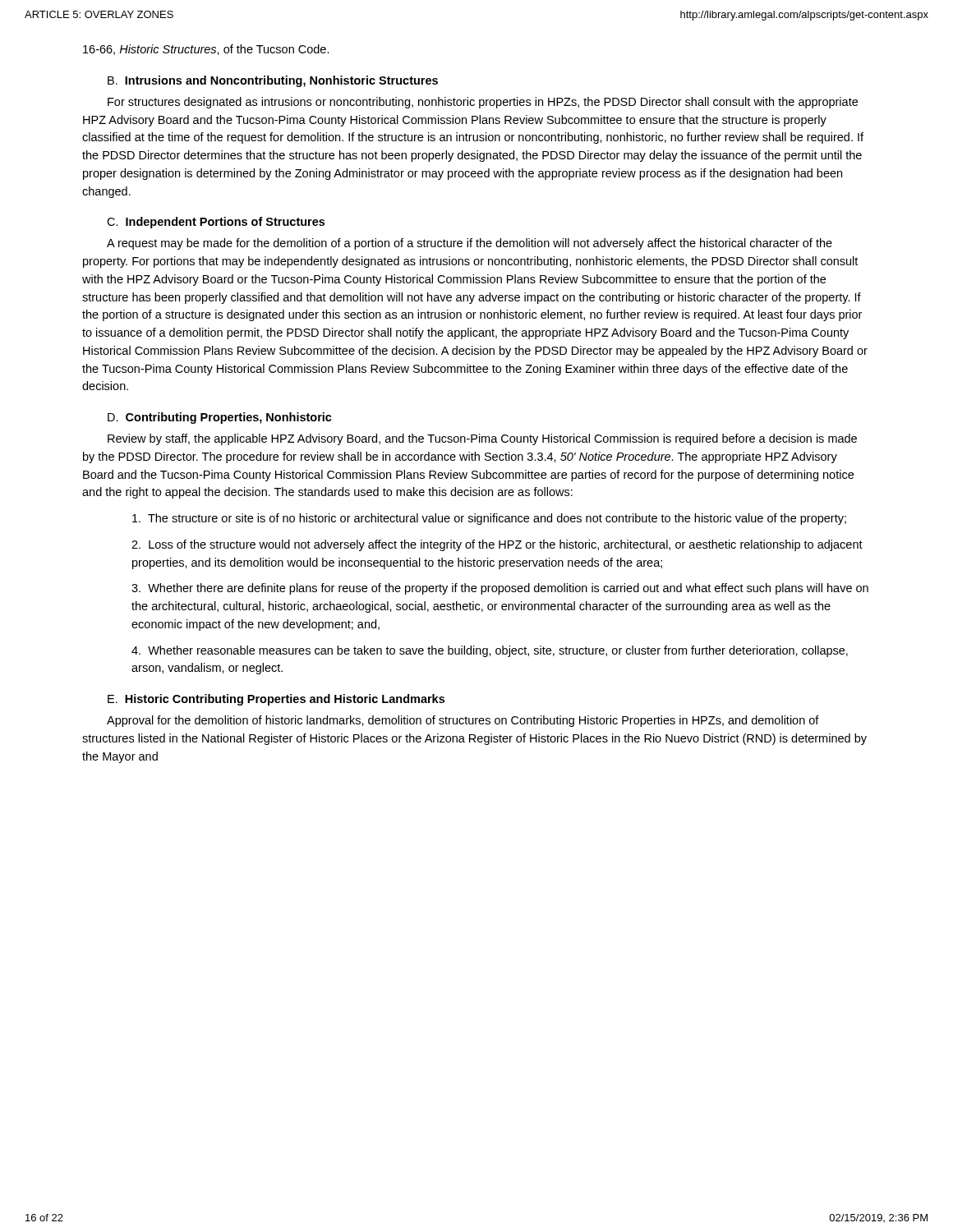This screenshot has width=953, height=1232.
Task: Navigate to the block starting "D. Contributing Properties, Nonhistoric"
Action: pos(219,417)
